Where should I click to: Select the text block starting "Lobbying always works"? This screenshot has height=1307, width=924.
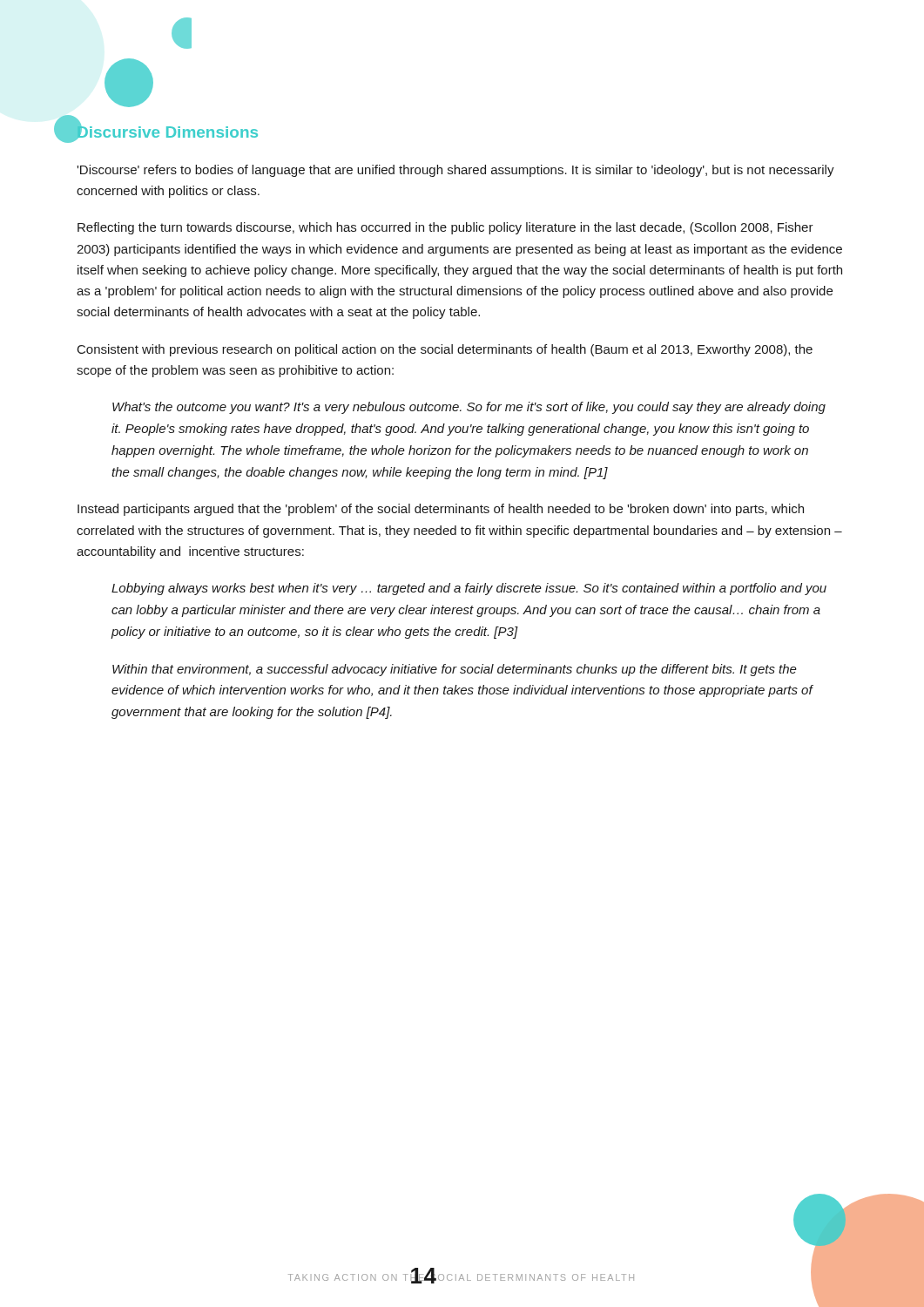tap(469, 610)
